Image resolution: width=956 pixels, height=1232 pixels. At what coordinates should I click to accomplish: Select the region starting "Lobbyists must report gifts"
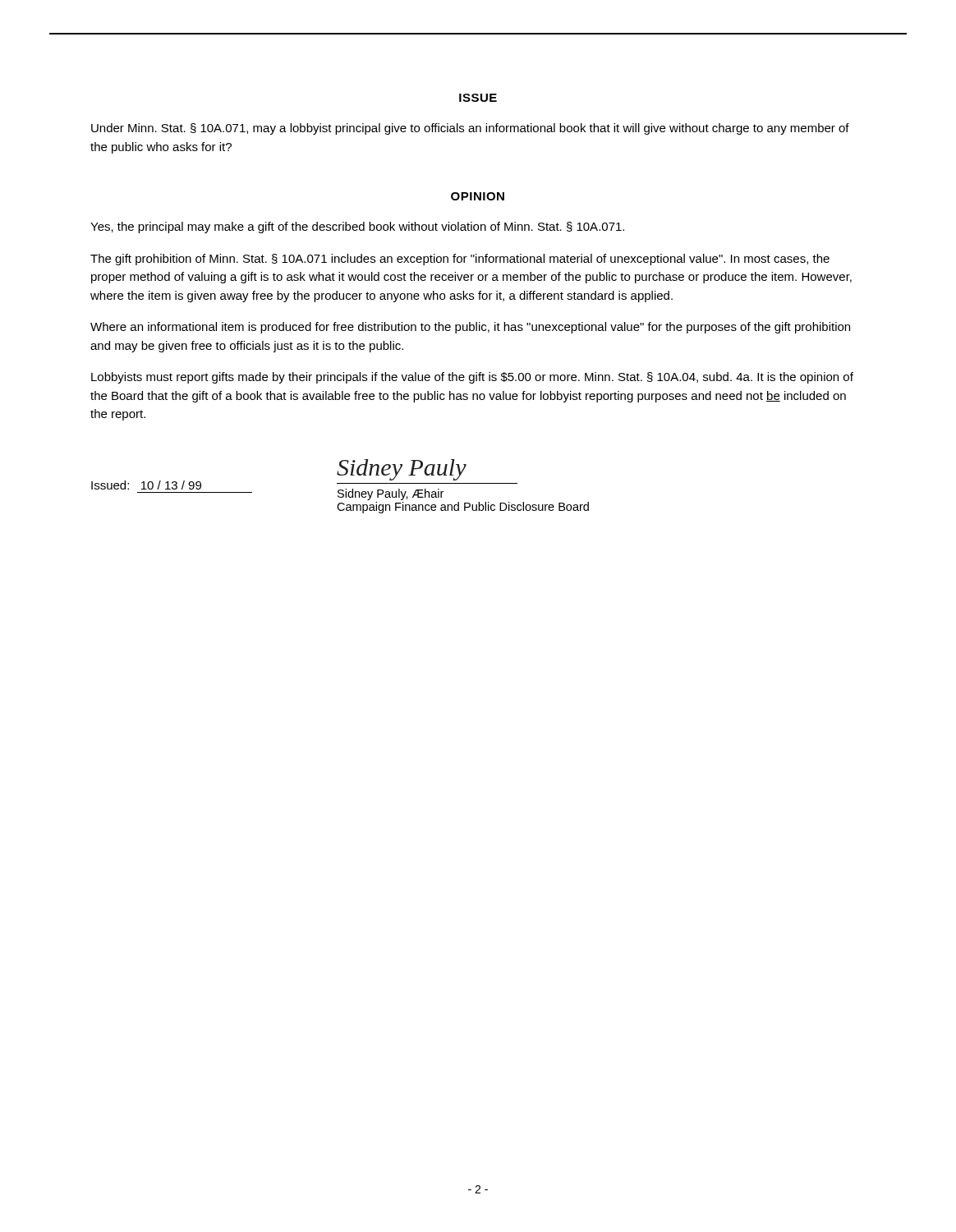[472, 395]
